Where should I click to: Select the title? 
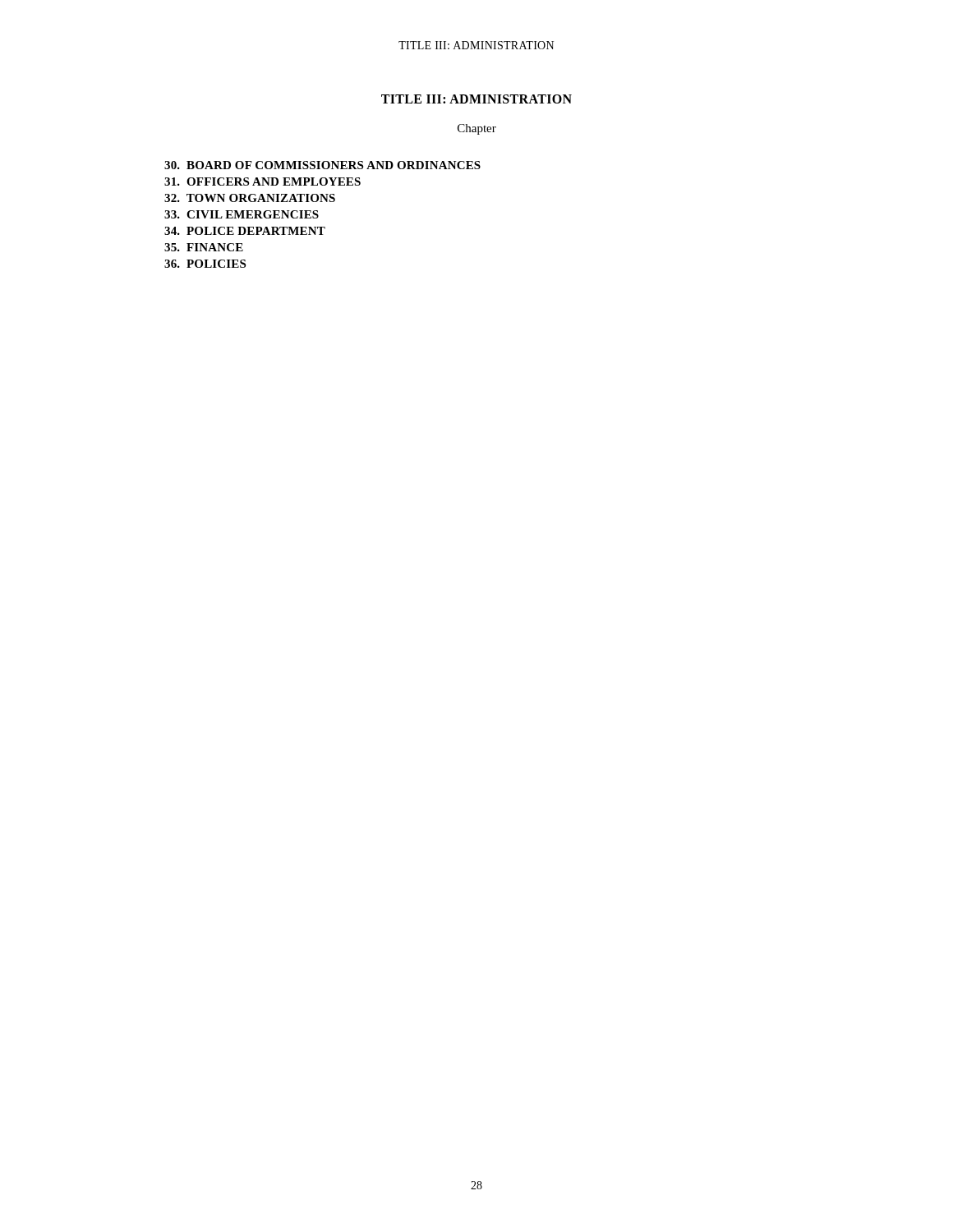[x=476, y=99]
